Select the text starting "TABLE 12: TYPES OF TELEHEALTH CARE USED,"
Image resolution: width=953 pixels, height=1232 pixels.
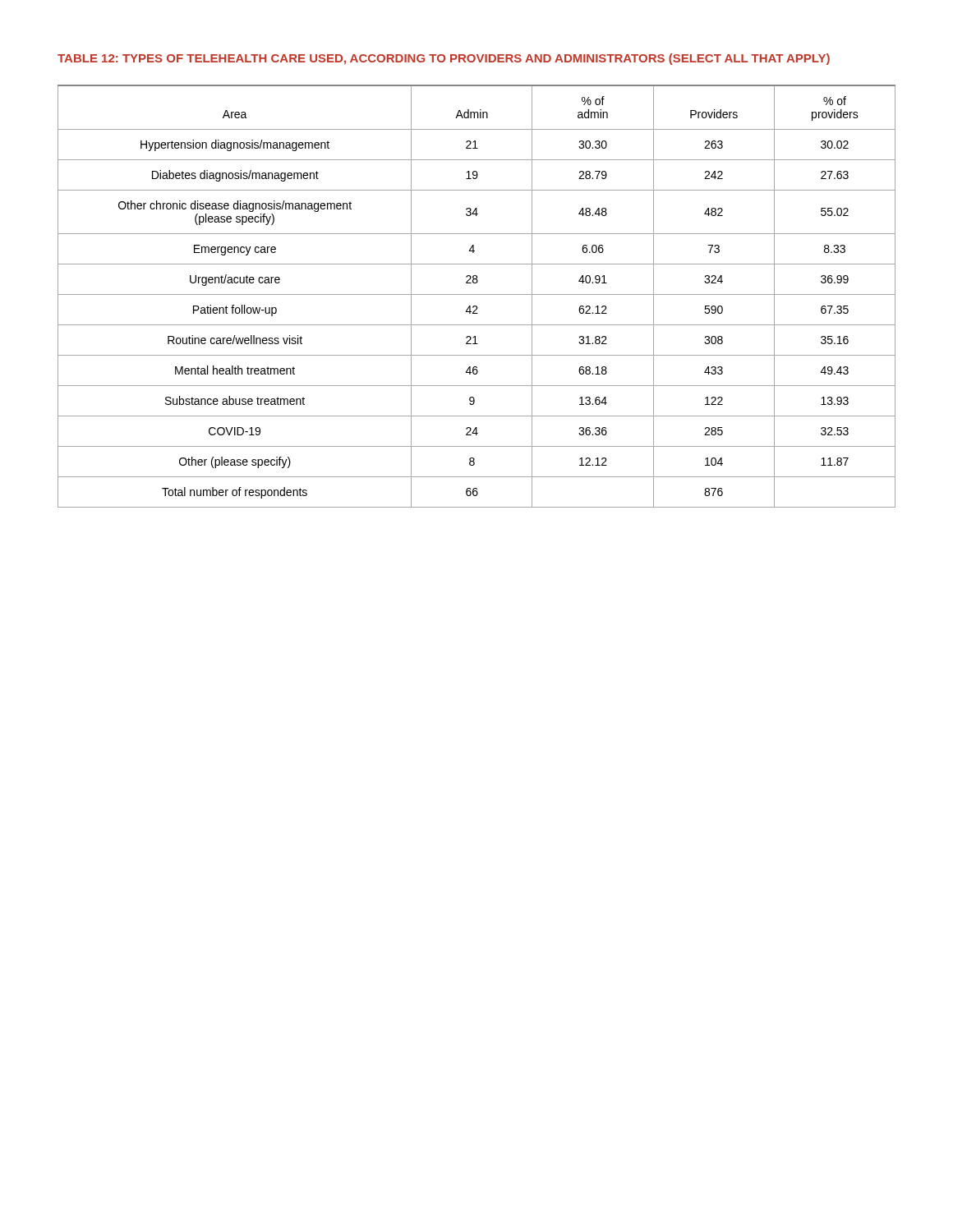pyautogui.click(x=444, y=58)
